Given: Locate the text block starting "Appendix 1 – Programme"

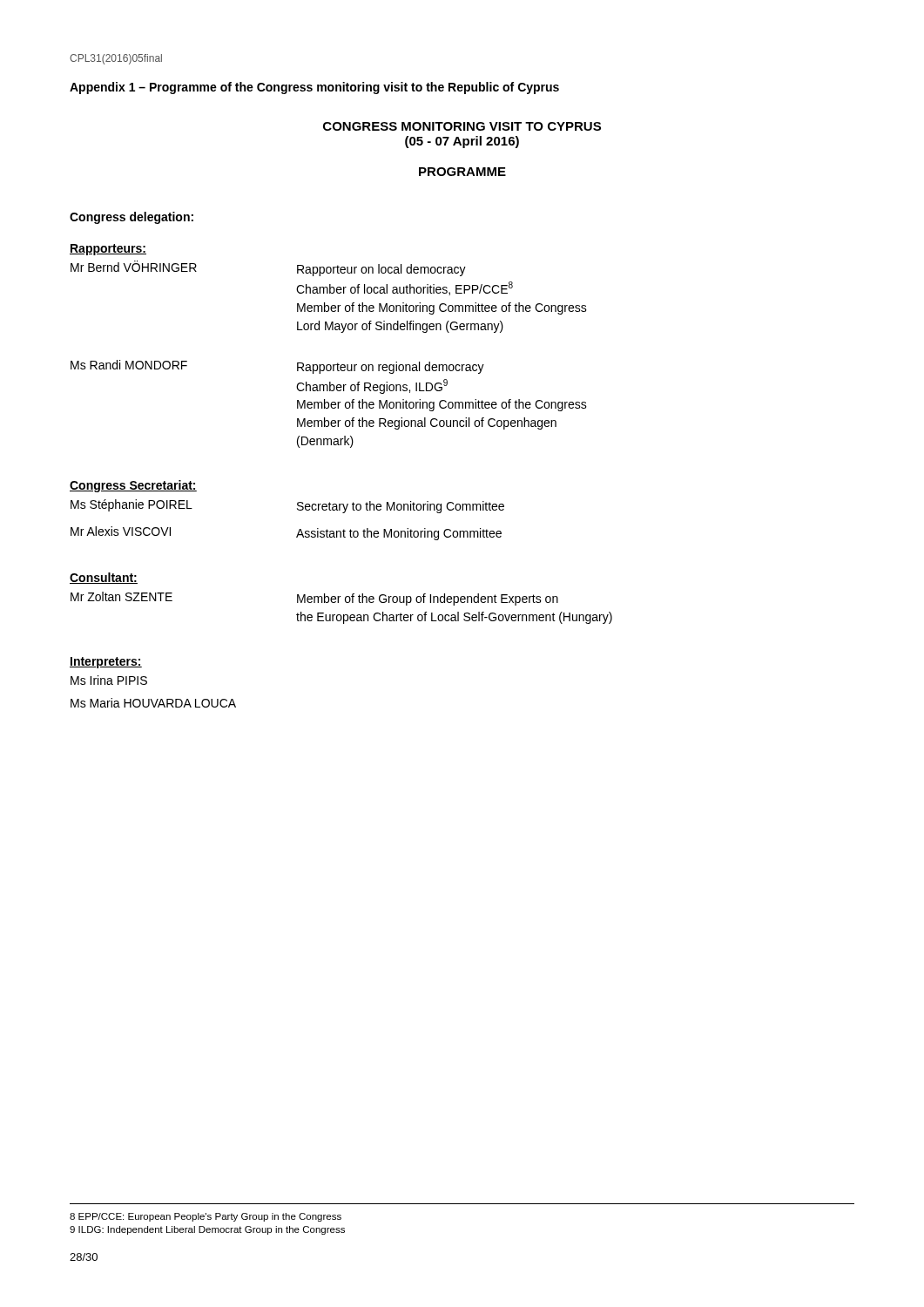Looking at the screenshot, I should point(315,87).
